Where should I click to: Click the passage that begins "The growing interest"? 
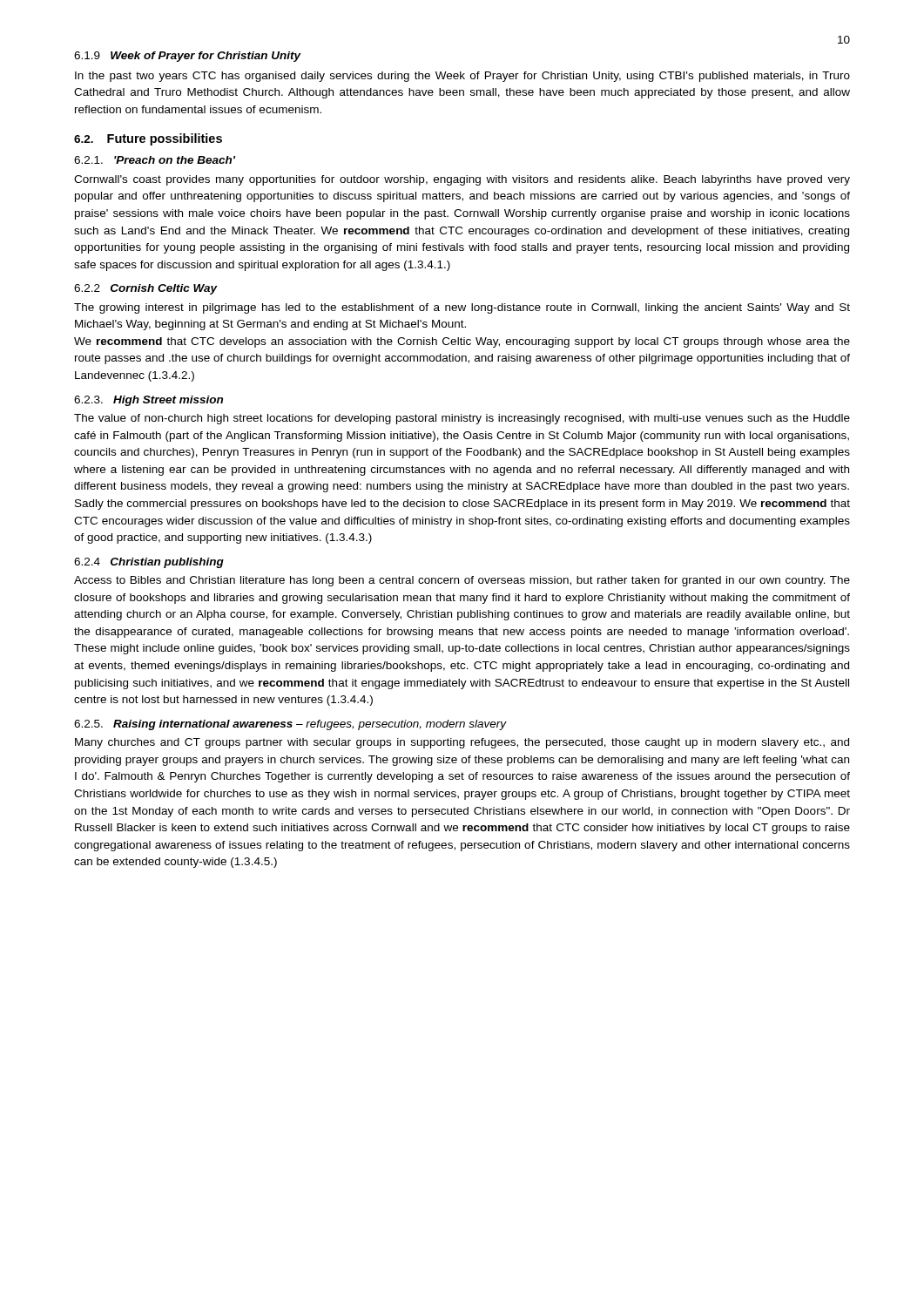(462, 341)
